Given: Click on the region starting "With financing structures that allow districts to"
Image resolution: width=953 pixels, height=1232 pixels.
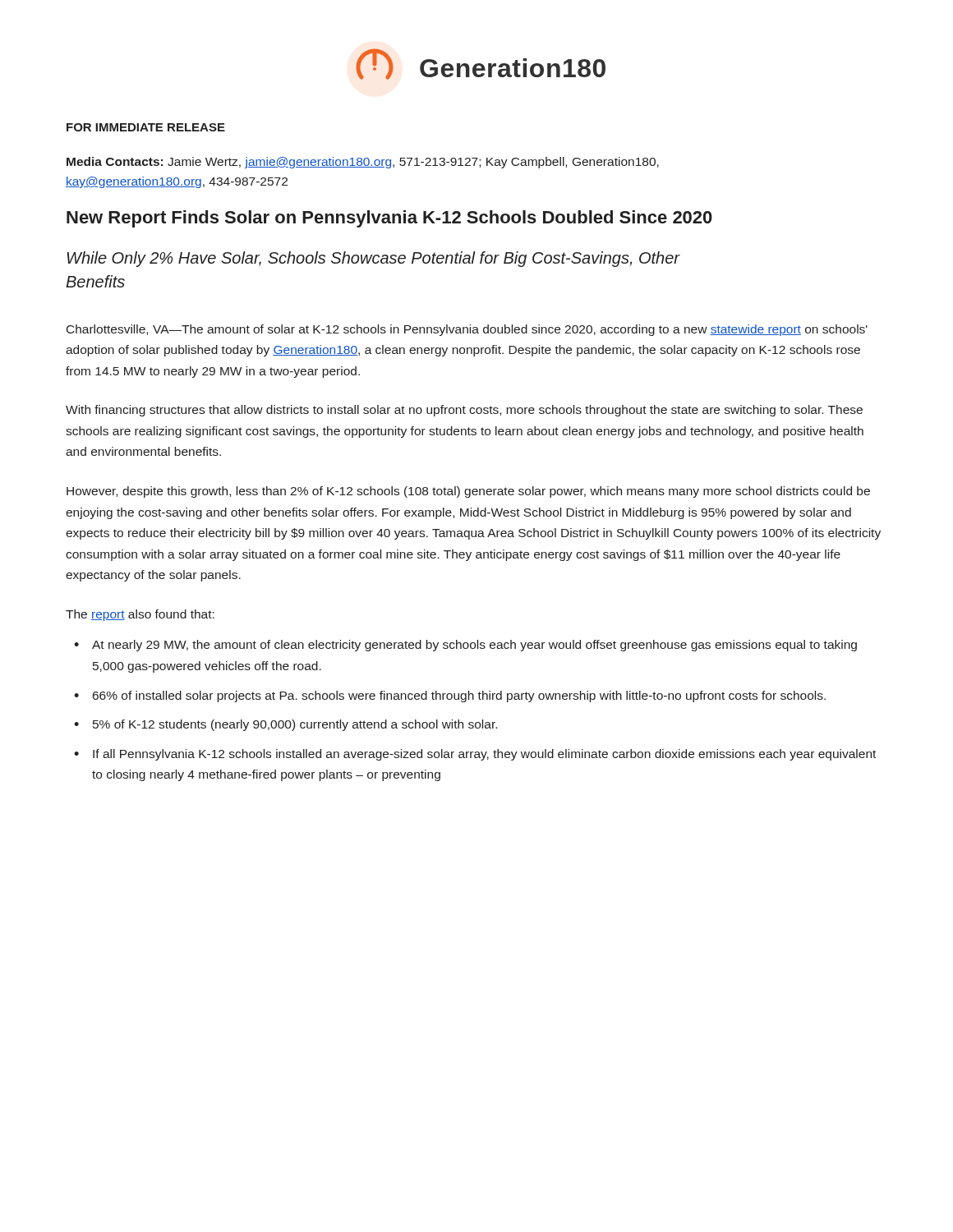Looking at the screenshot, I should coord(465,431).
